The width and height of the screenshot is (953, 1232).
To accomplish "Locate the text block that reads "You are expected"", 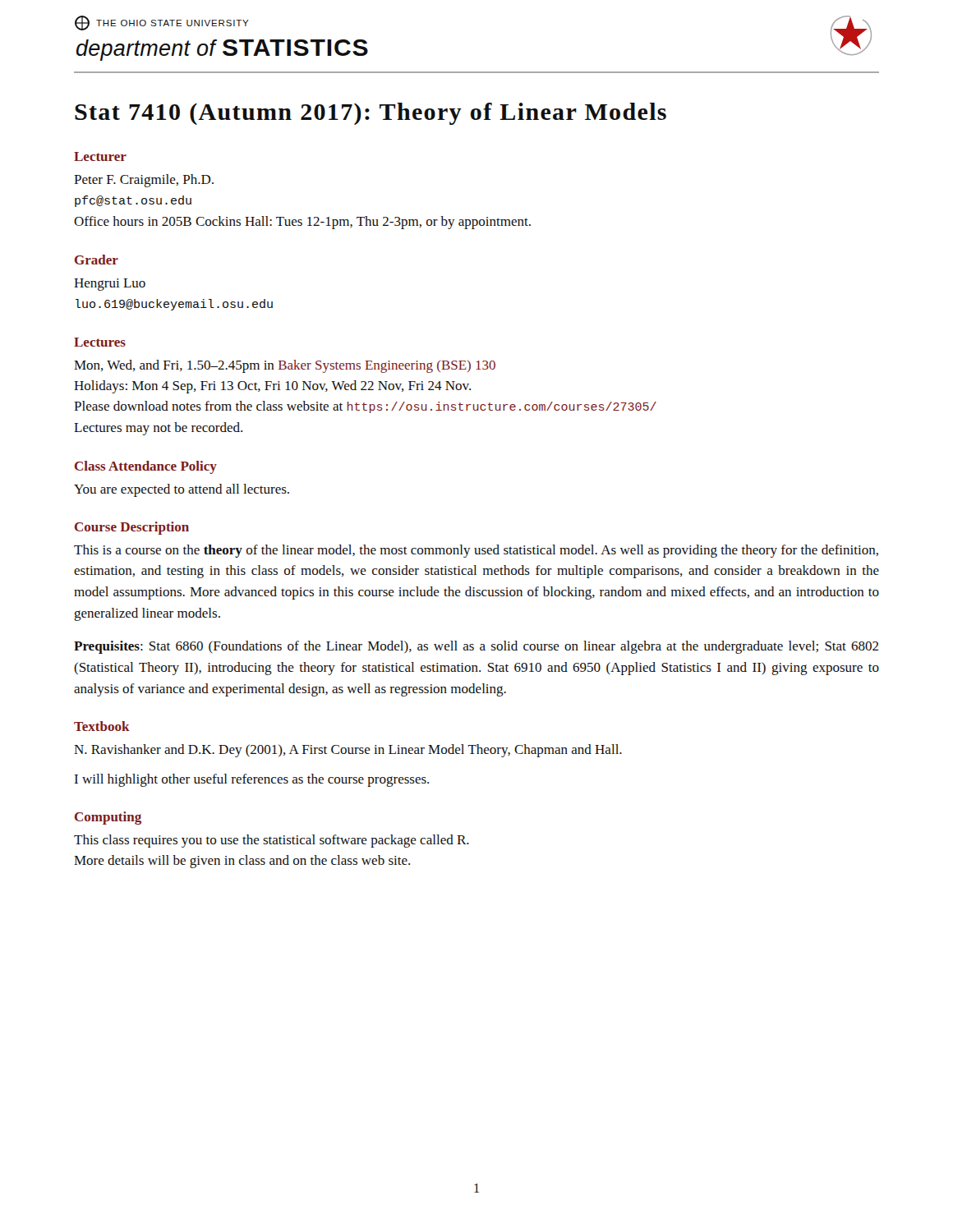I will pyautogui.click(x=182, y=489).
